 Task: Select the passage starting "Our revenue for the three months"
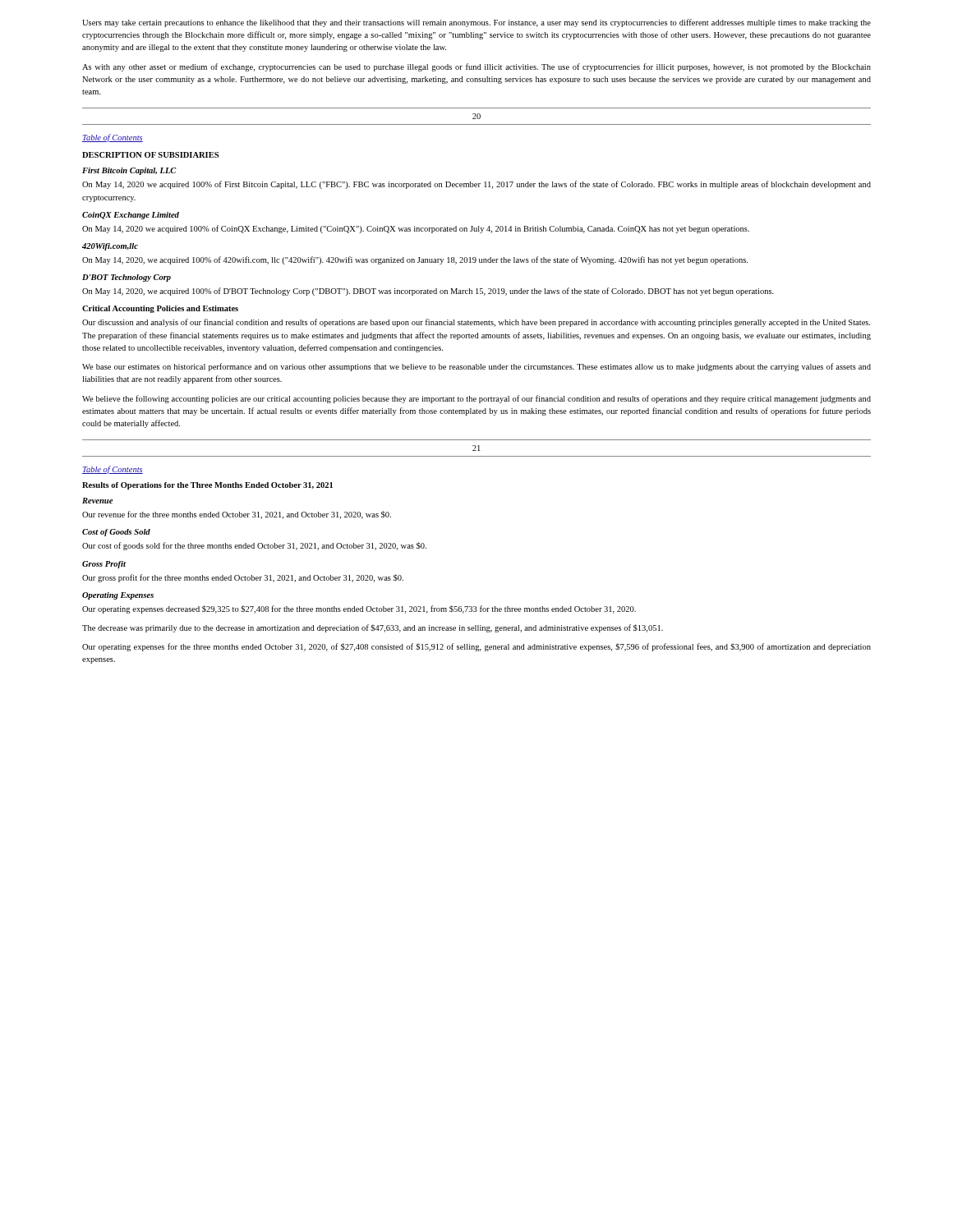(237, 515)
